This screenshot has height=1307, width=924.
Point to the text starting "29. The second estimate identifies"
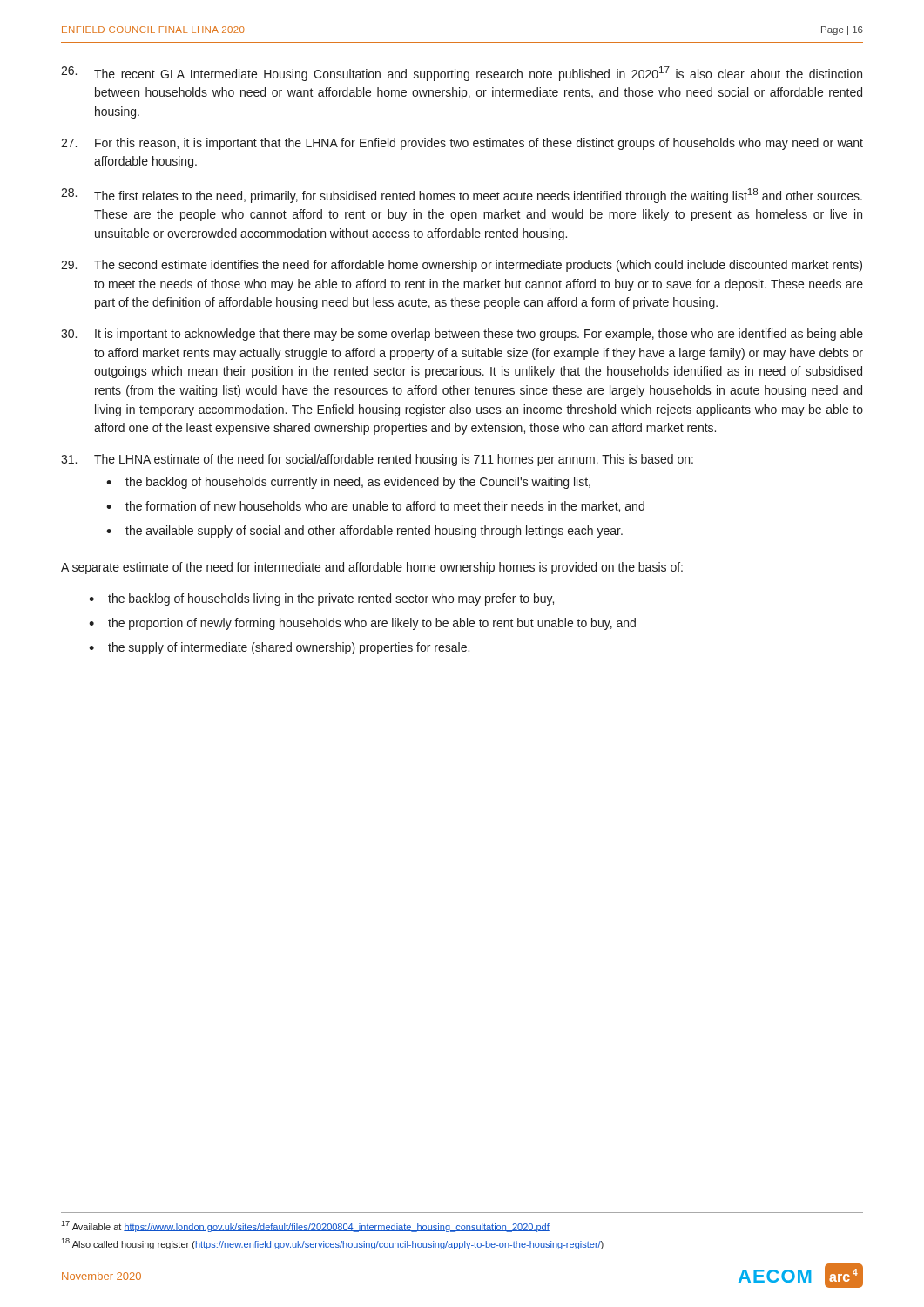pos(462,284)
